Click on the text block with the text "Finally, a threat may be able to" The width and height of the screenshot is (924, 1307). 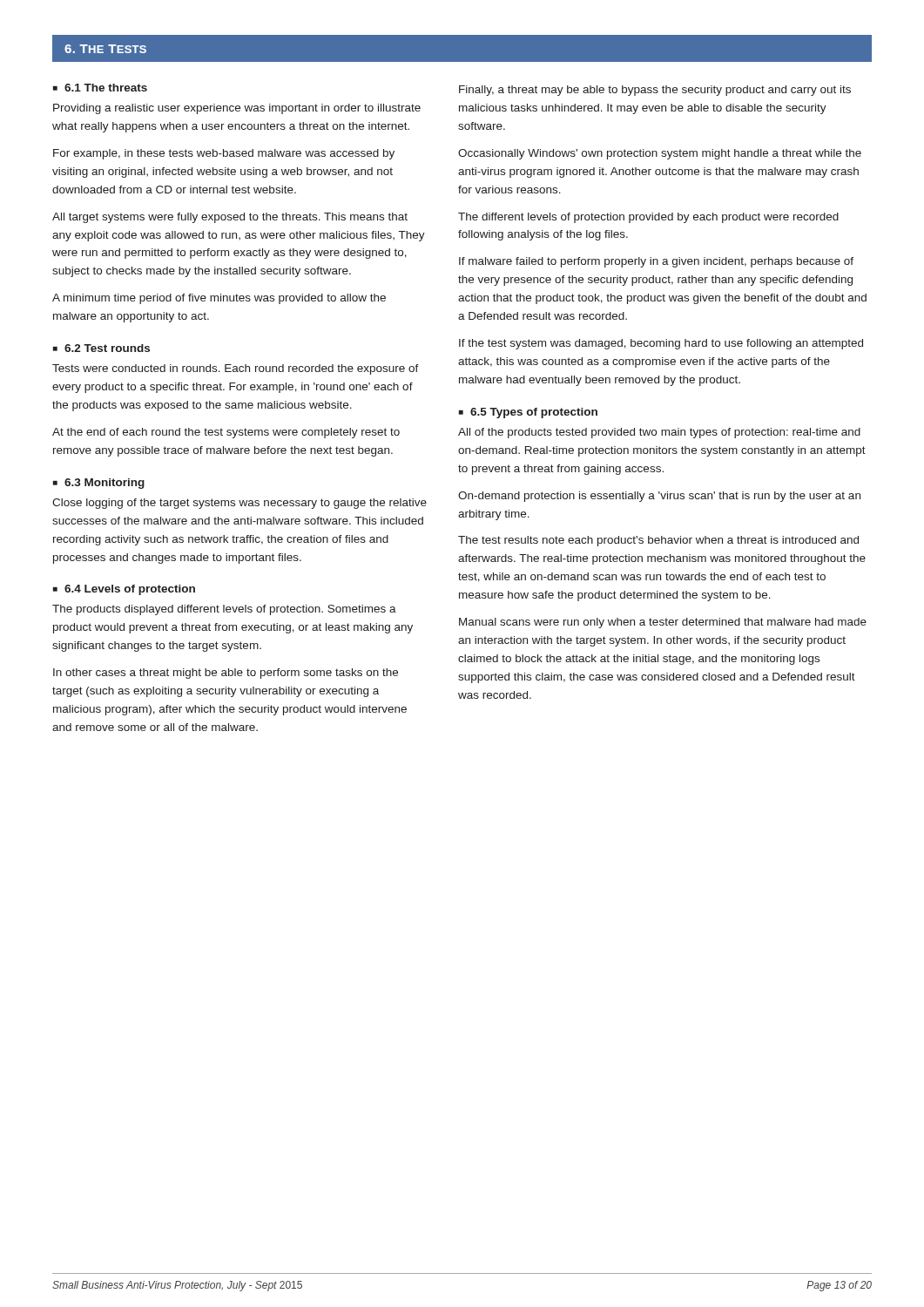(665, 108)
